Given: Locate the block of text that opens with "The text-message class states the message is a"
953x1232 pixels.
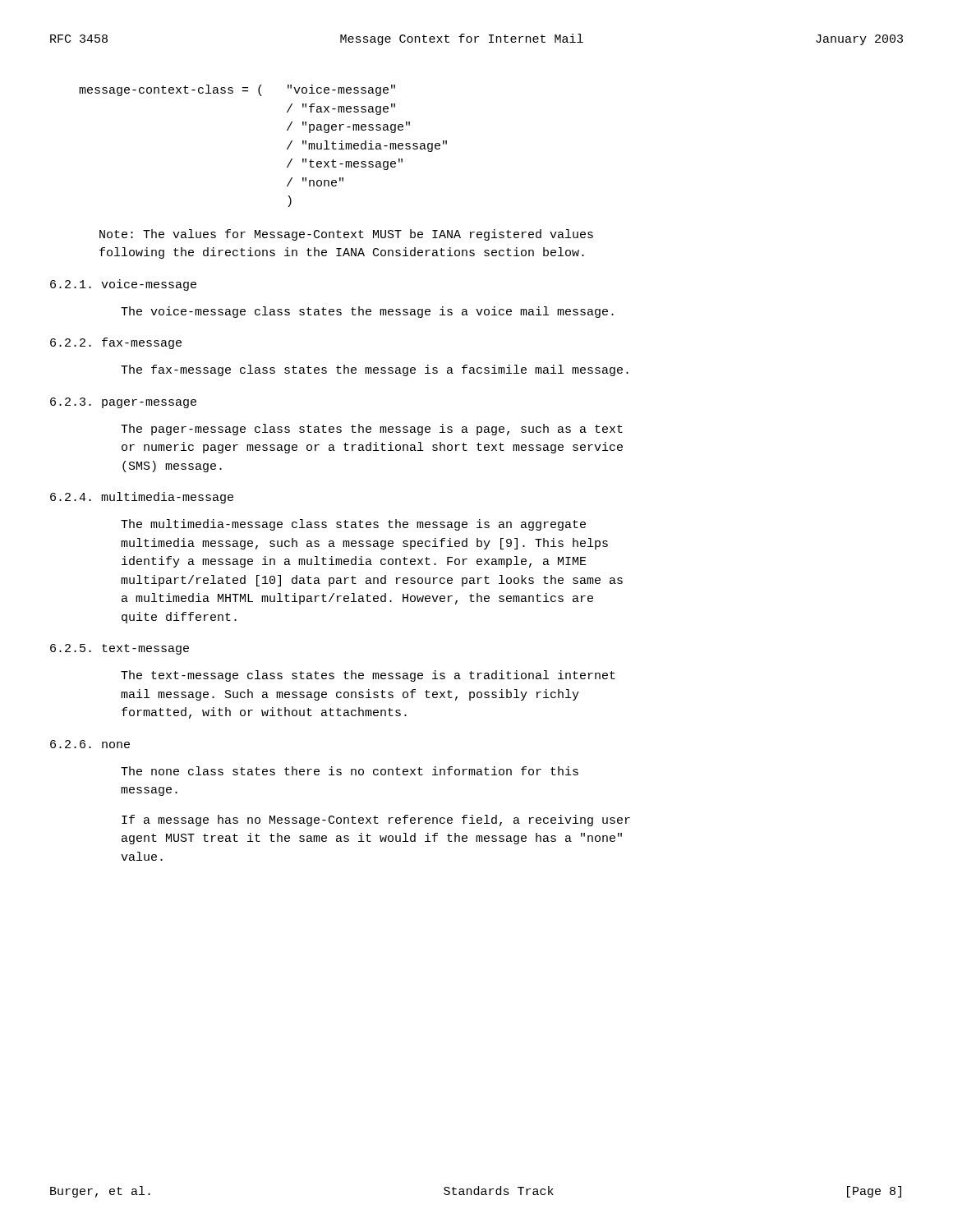Looking at the screenshot, I should [357, 695].
